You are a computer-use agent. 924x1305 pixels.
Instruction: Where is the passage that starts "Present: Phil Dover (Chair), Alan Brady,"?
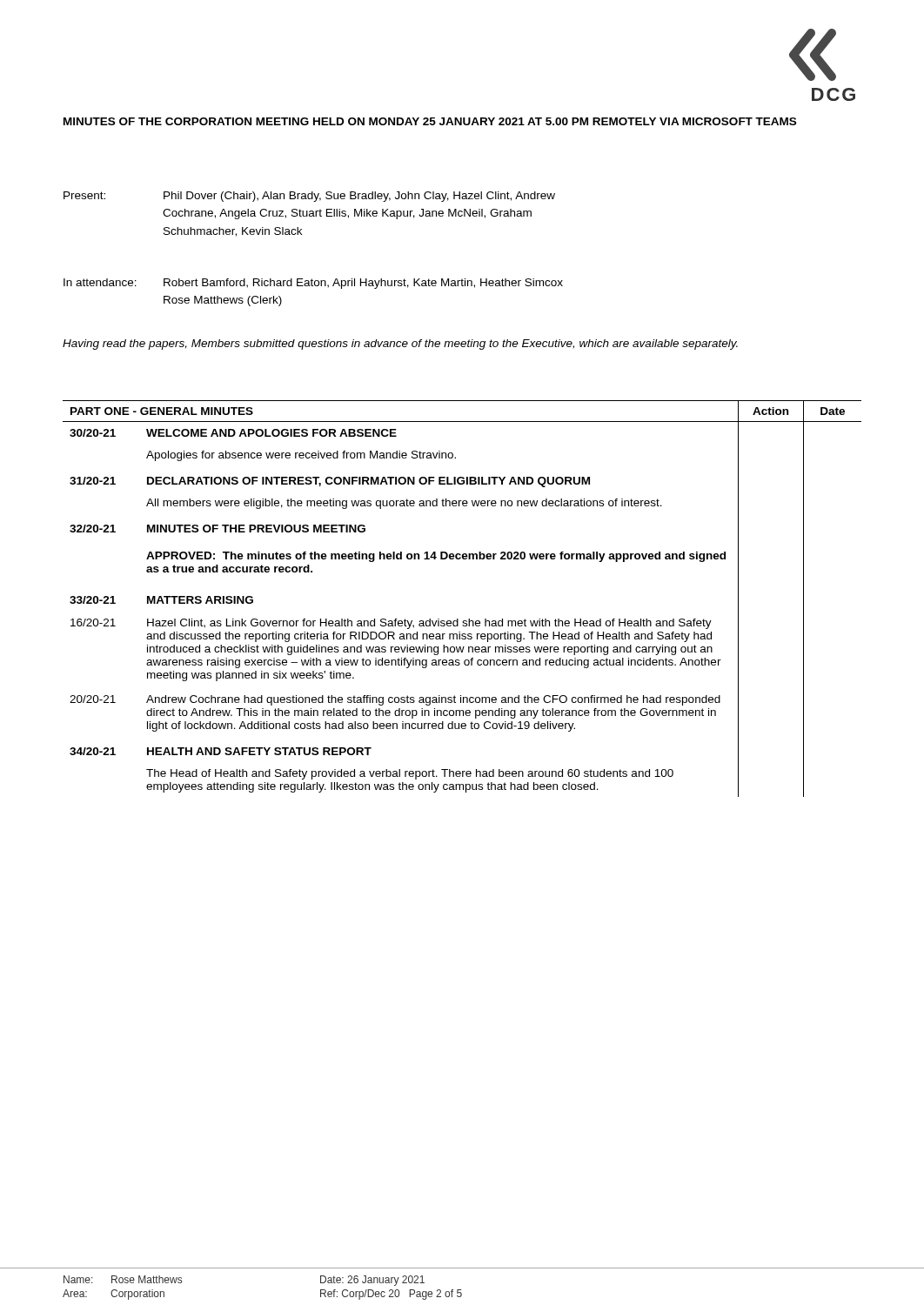(462, 213)
